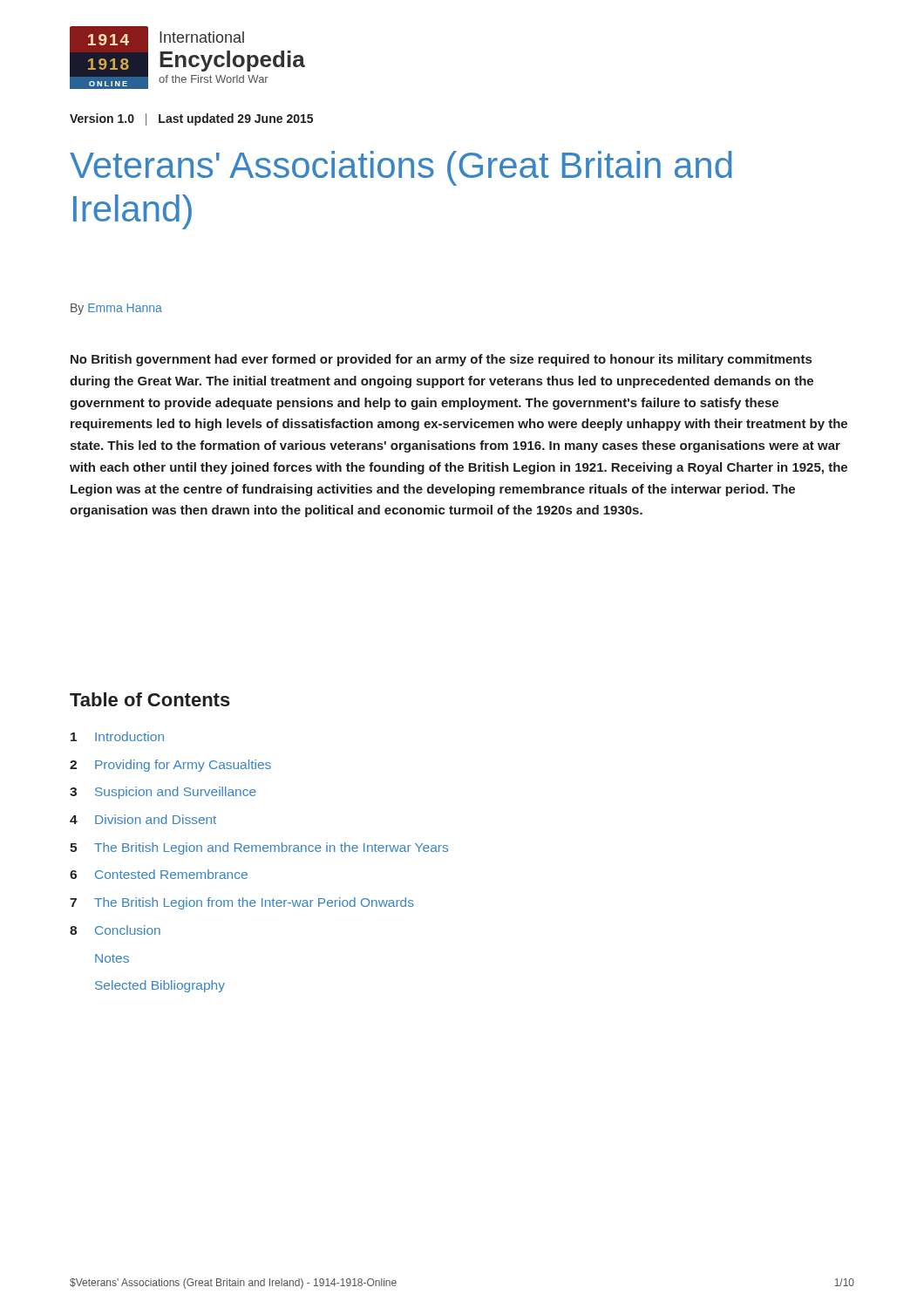Locate the region starting "Version 1.0 | Last updated 29 June"
Viewport: 924px width, 1308px height.
coord(192,119)
